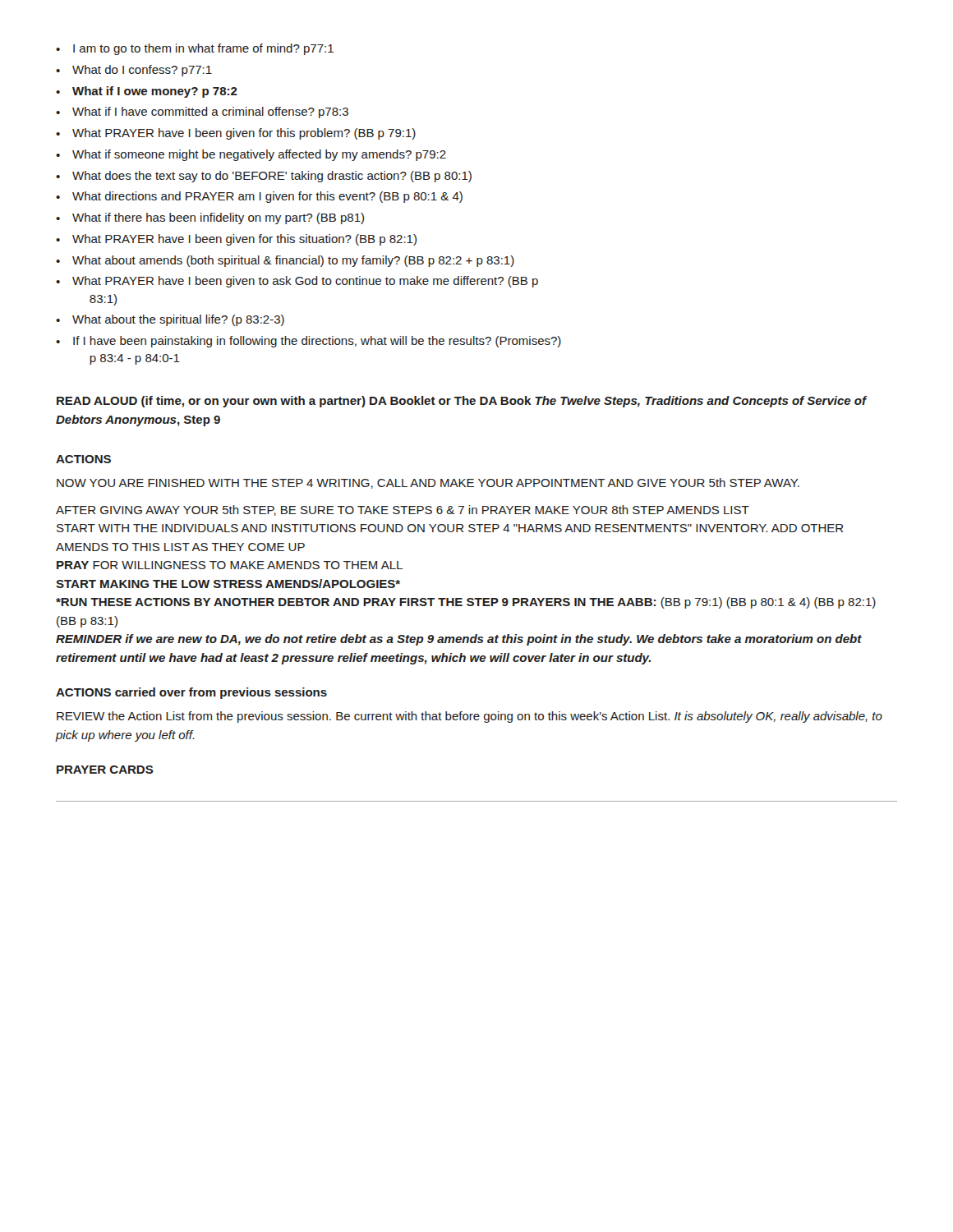Viewport: 953px width, 1232px height.
Task: Click on the block starting "NOW YOU ARE FINISHED WITH"
Action: point(428,483)
